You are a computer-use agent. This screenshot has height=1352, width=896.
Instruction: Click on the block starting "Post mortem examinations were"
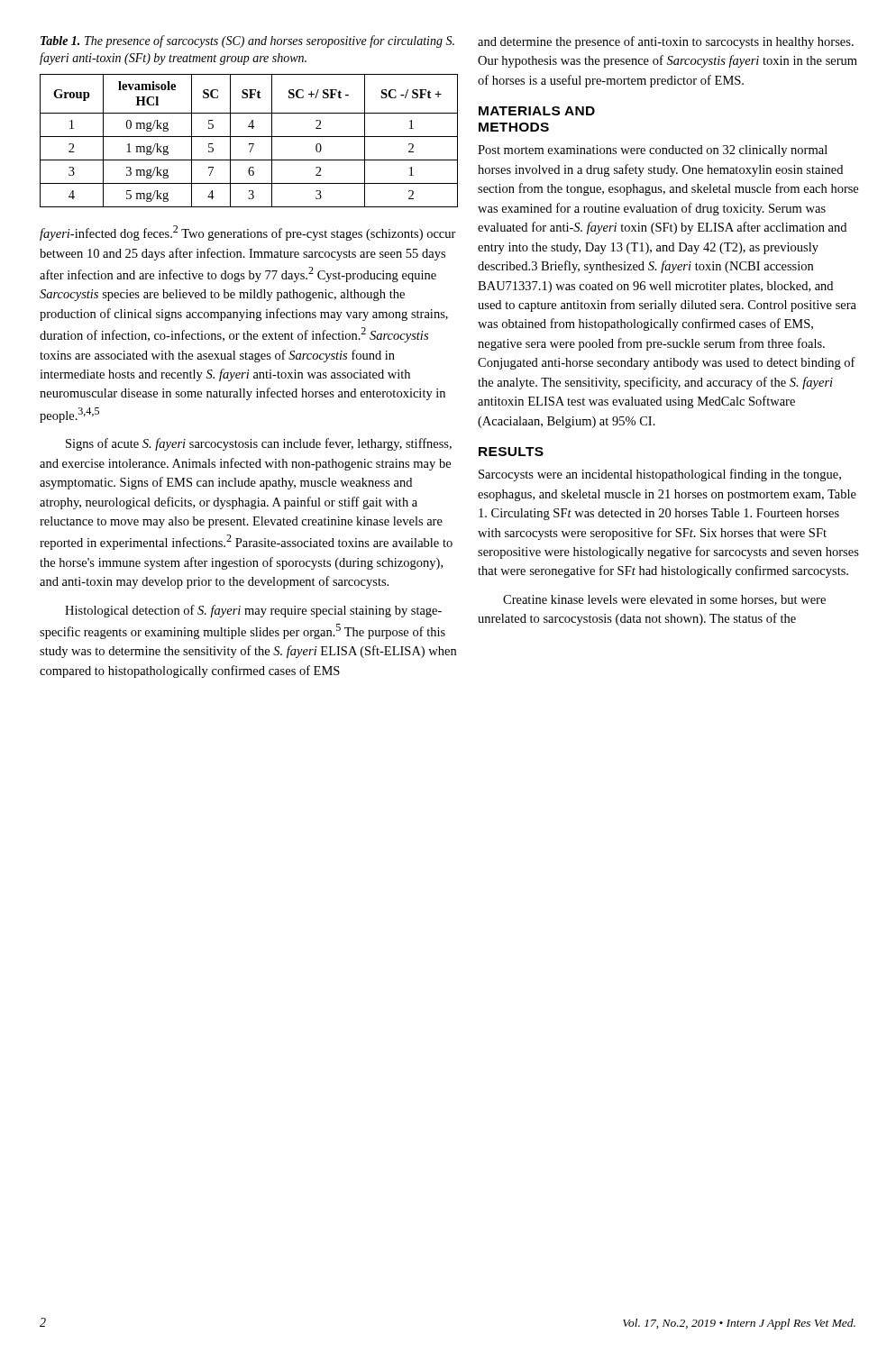(x=669, y=286)
